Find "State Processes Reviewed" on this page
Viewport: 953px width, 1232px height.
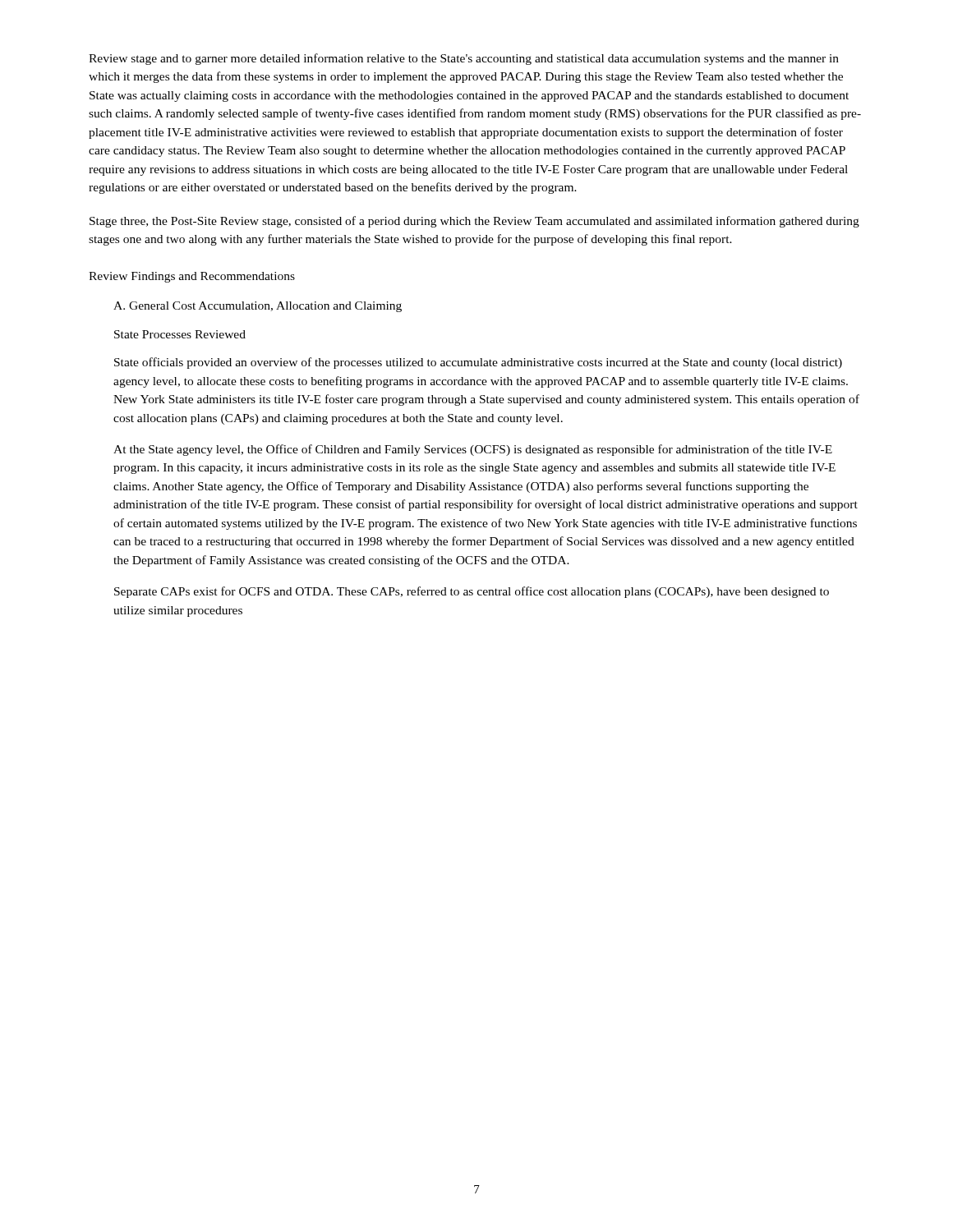[180, 334]
